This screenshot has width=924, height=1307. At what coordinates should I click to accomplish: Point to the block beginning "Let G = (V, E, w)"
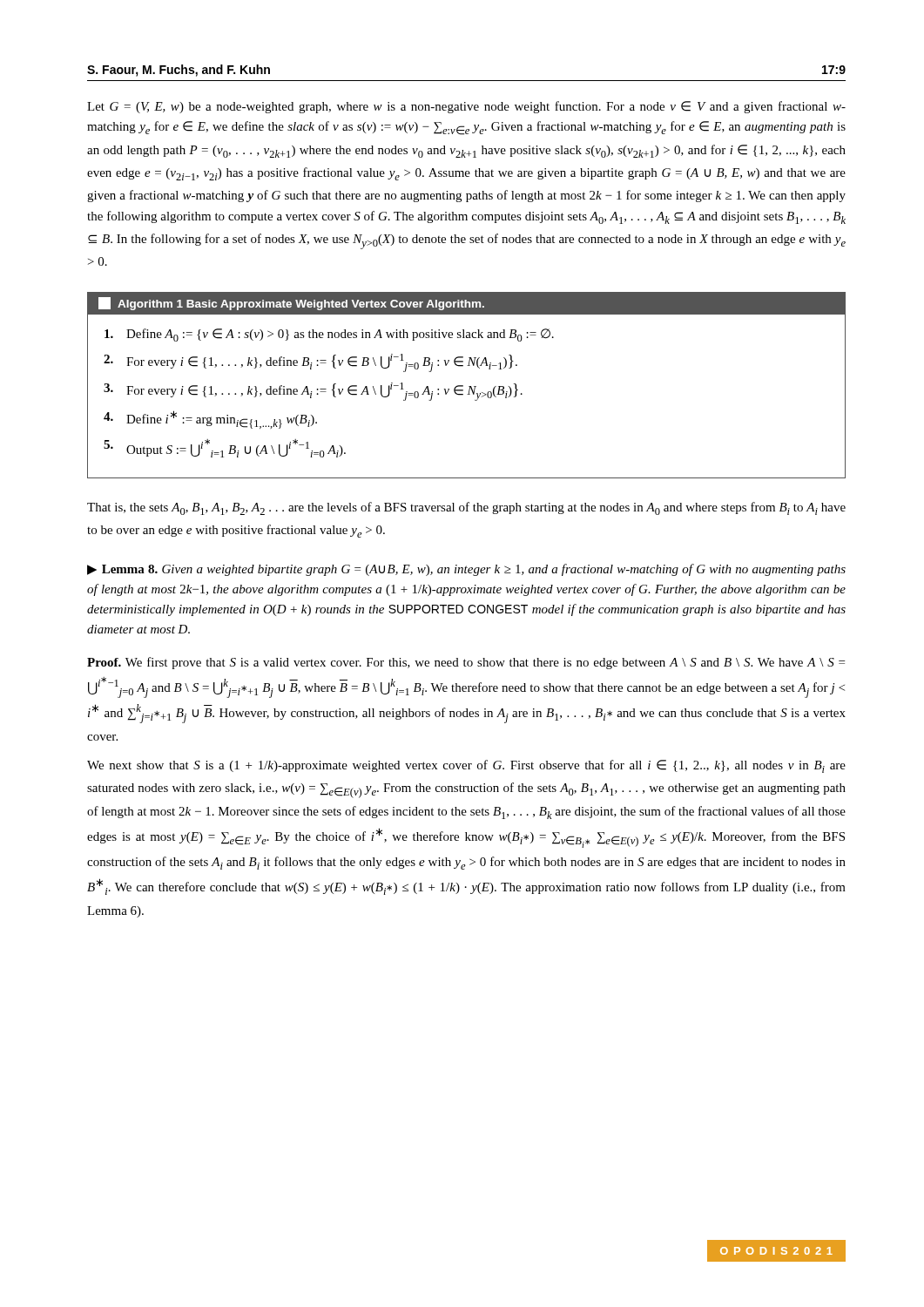click(x=466, y=184)
